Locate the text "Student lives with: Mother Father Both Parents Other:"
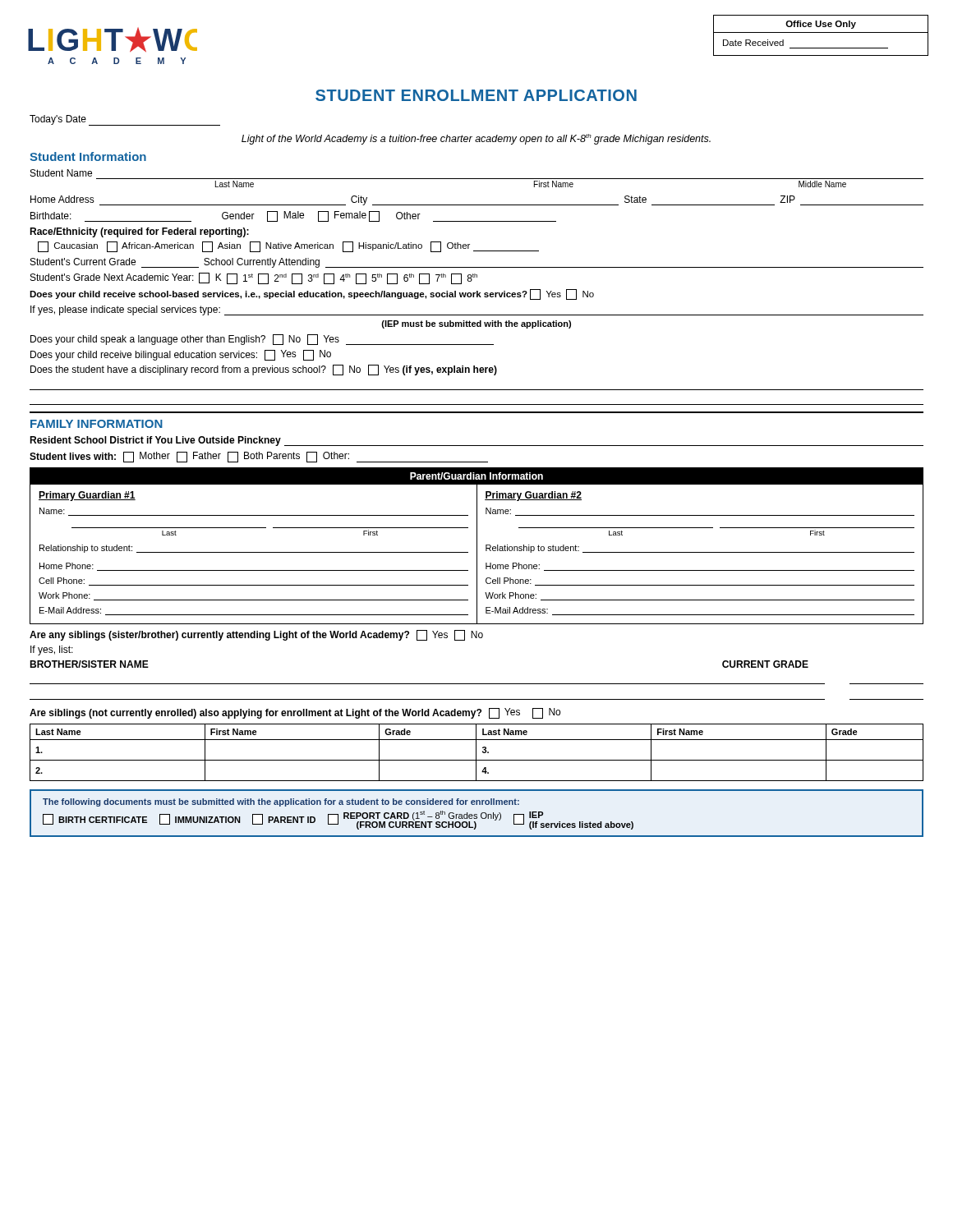Image resolution: width=953 pixels, height=1232 pixels. tap(259, 456)
